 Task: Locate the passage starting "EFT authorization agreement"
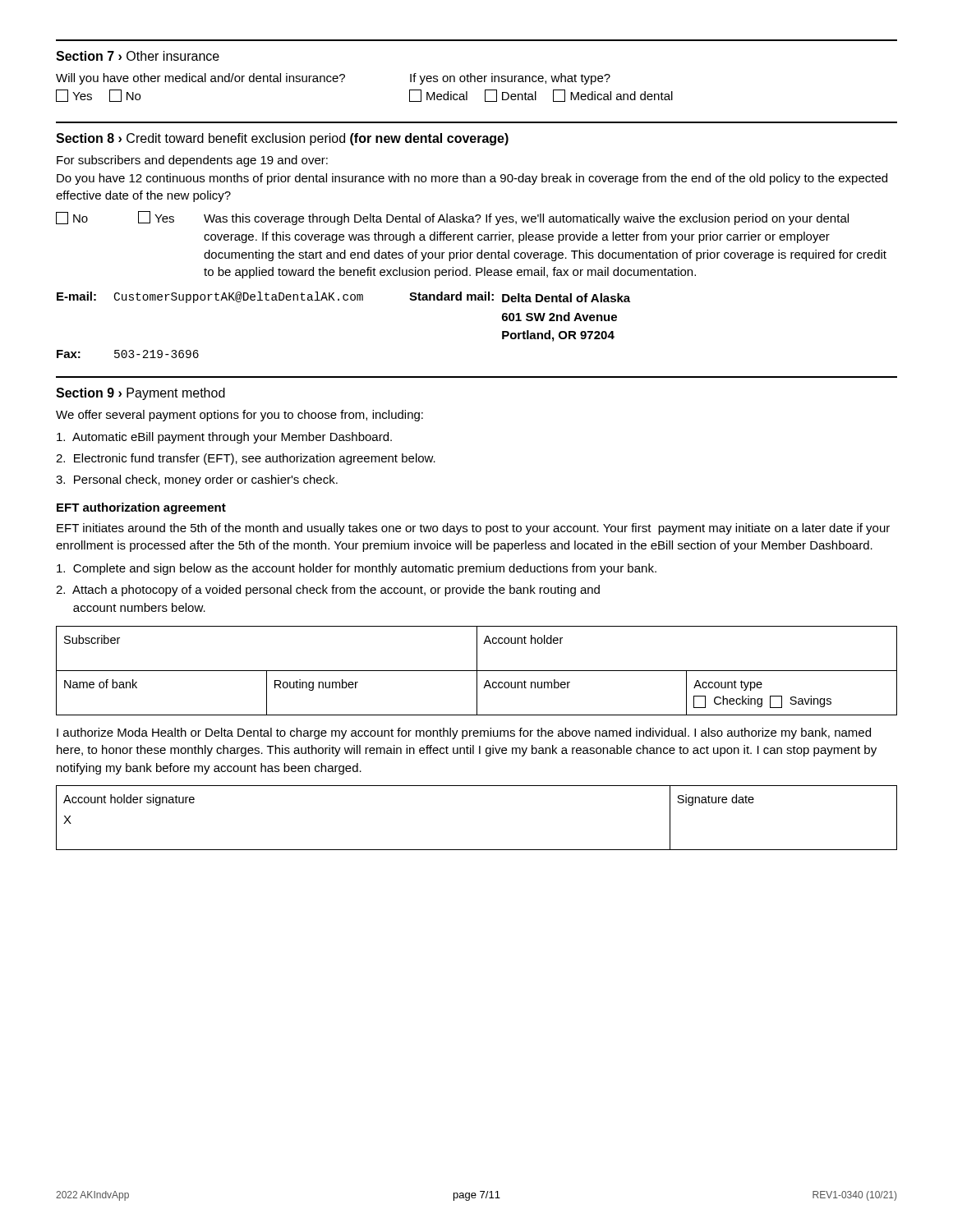pos(141,507)
